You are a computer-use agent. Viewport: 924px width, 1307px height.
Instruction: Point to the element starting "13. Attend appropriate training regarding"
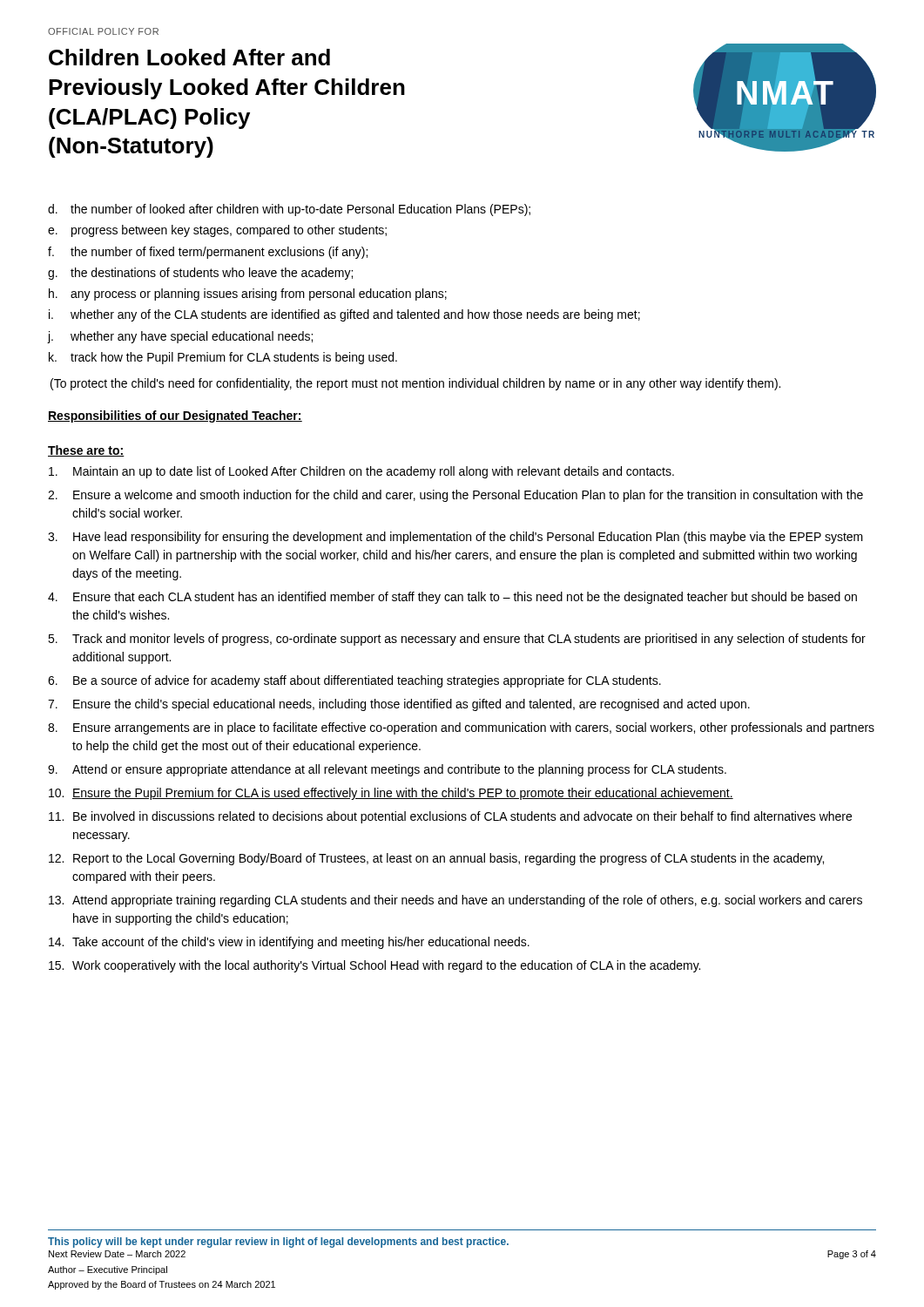[462, 910]
